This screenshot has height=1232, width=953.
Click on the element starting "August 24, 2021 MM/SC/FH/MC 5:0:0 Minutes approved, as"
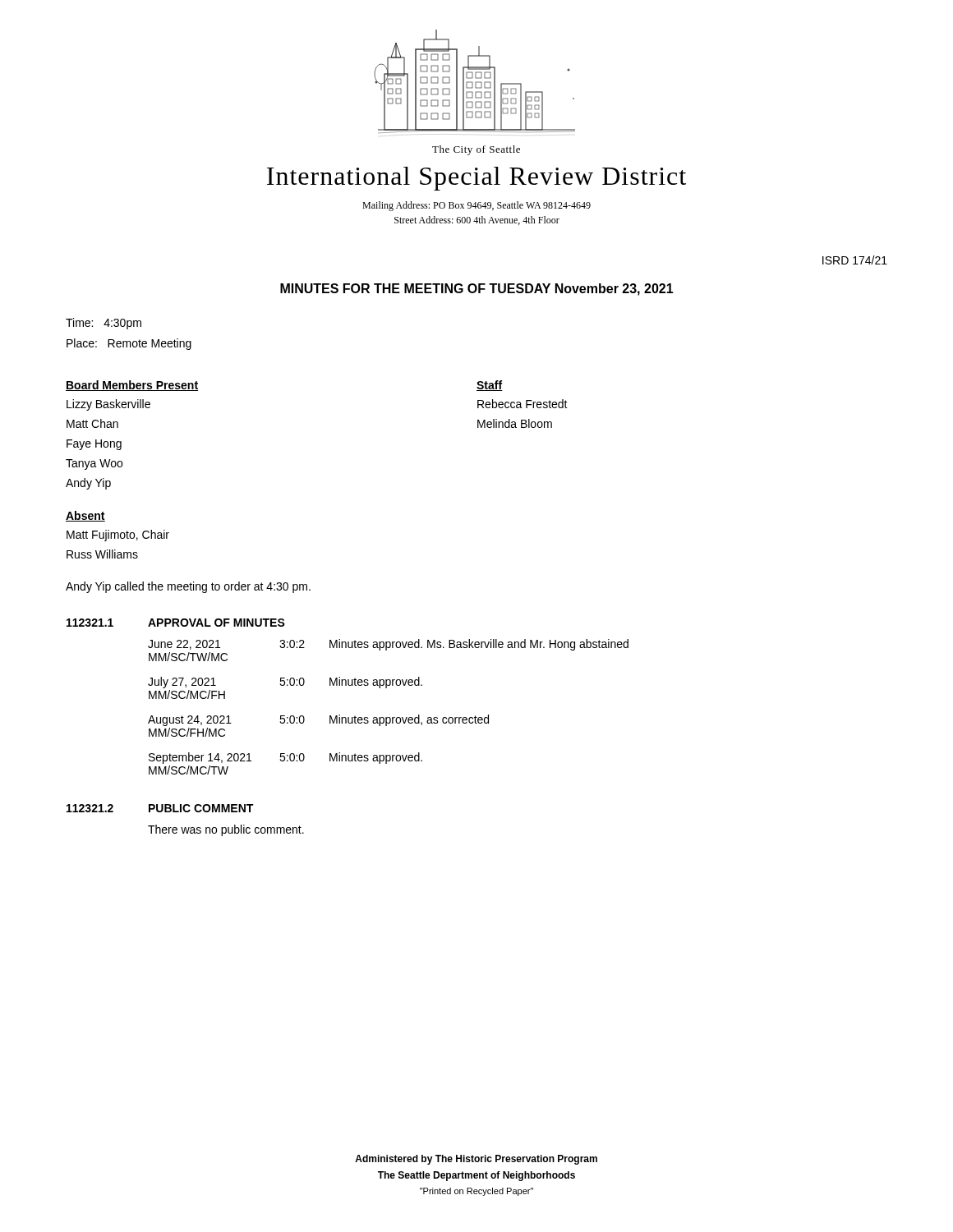[194, 720]
